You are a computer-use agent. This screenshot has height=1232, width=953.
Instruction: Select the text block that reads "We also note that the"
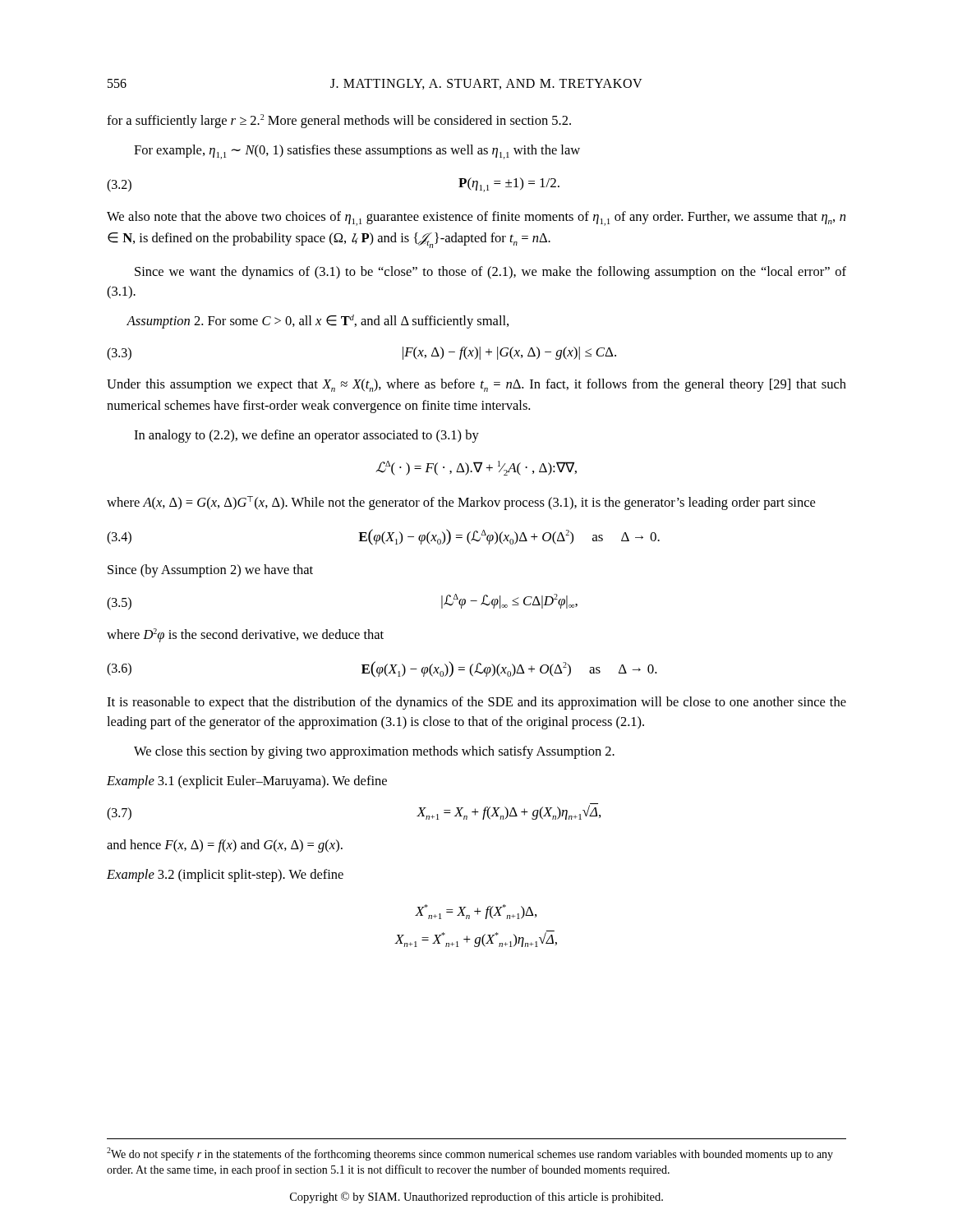[x=476, y=229]
